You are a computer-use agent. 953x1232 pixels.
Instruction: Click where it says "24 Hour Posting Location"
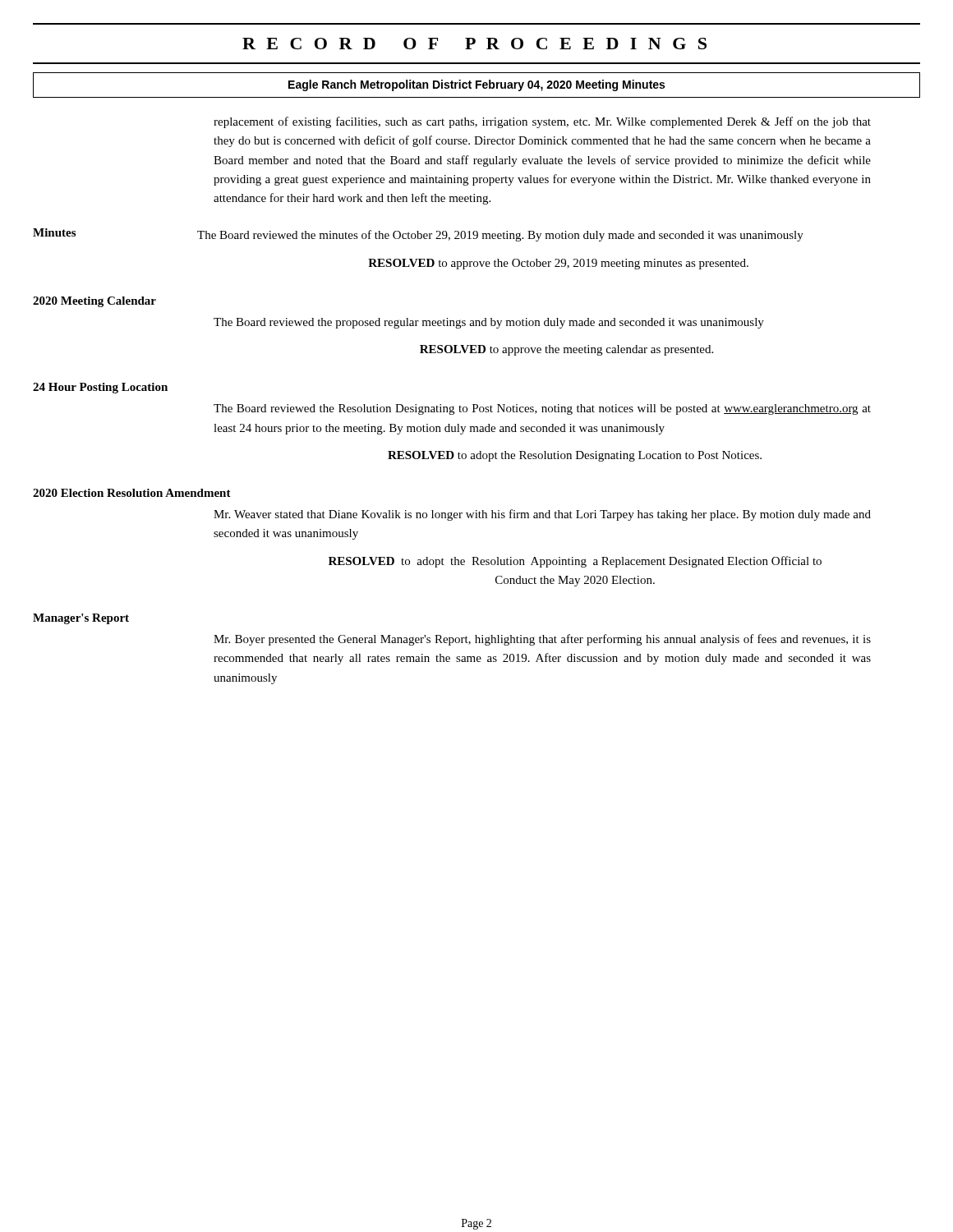point(100,388)
